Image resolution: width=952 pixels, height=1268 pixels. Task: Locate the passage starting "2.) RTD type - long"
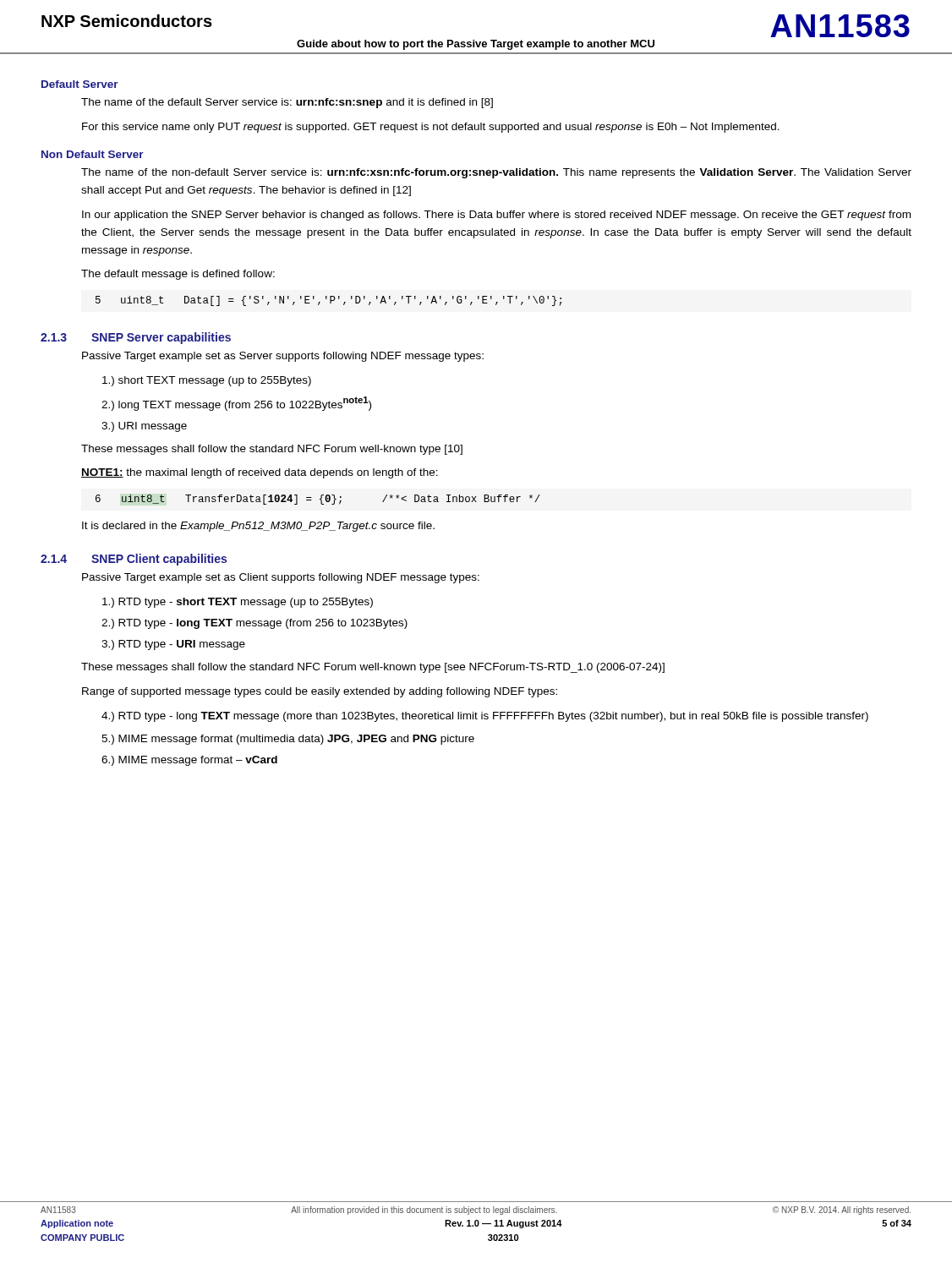(x=255, y=623)
